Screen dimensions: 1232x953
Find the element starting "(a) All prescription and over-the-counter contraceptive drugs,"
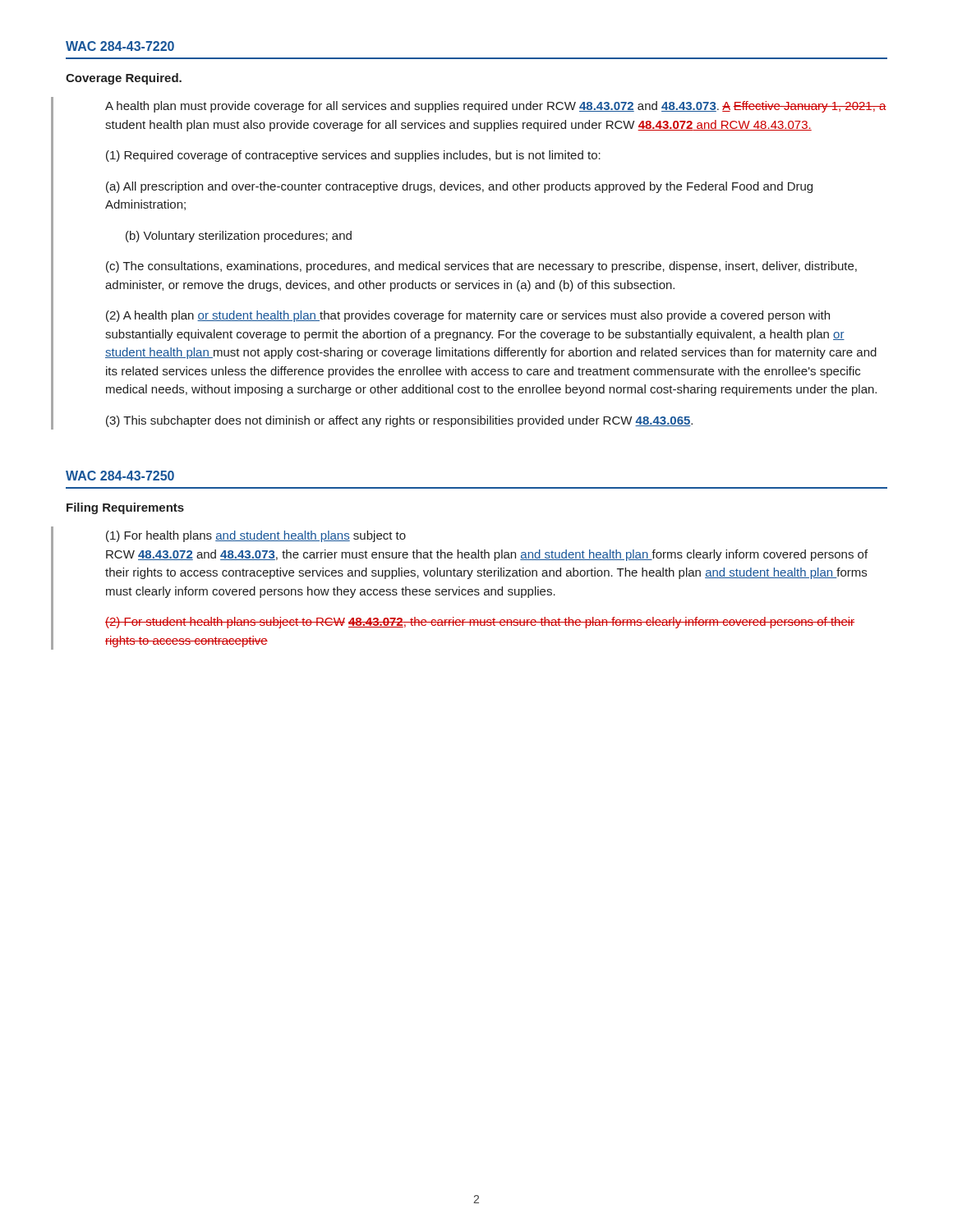tap(459, 195)
